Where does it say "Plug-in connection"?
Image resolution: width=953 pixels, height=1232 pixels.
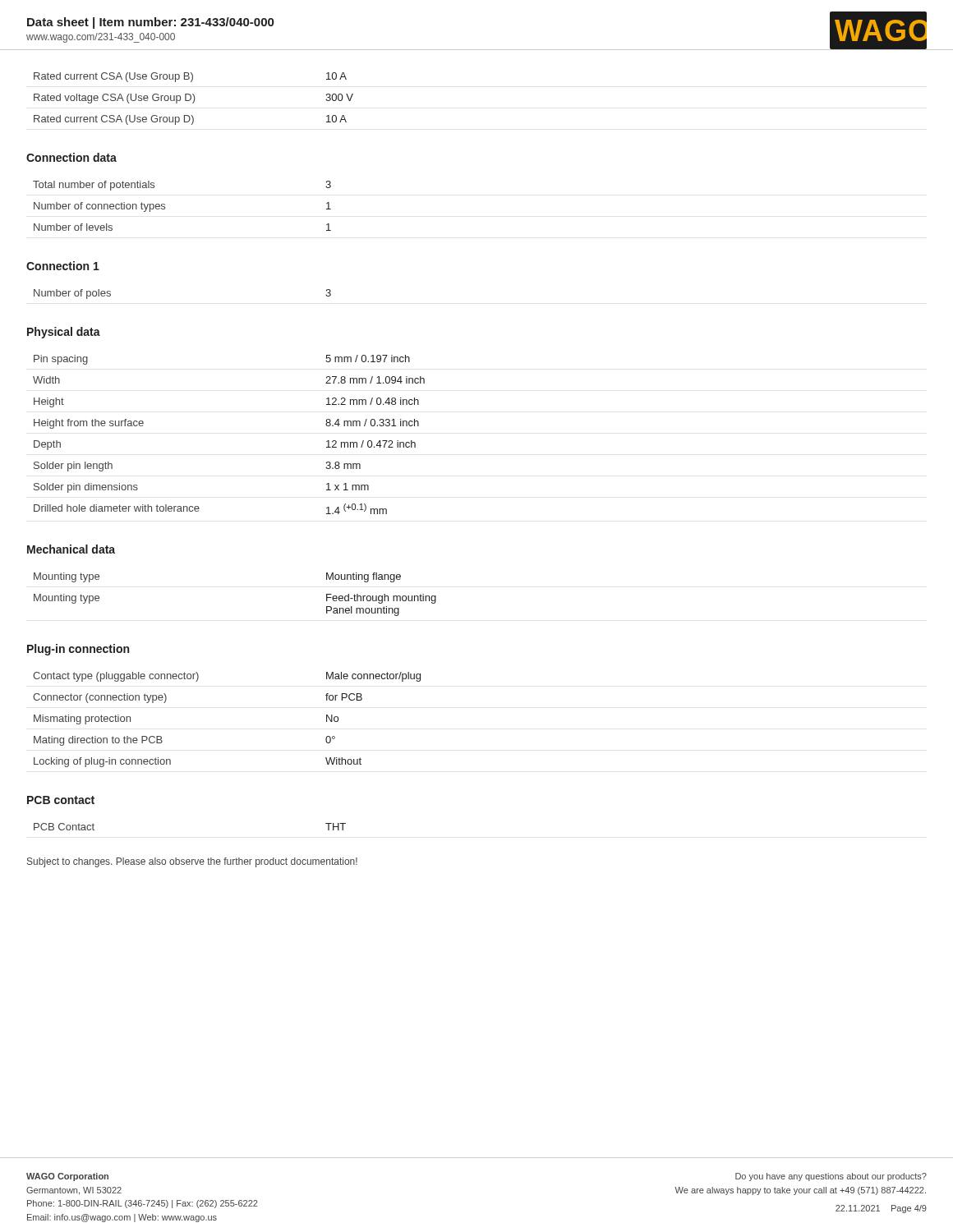click(x=78, y=649)
